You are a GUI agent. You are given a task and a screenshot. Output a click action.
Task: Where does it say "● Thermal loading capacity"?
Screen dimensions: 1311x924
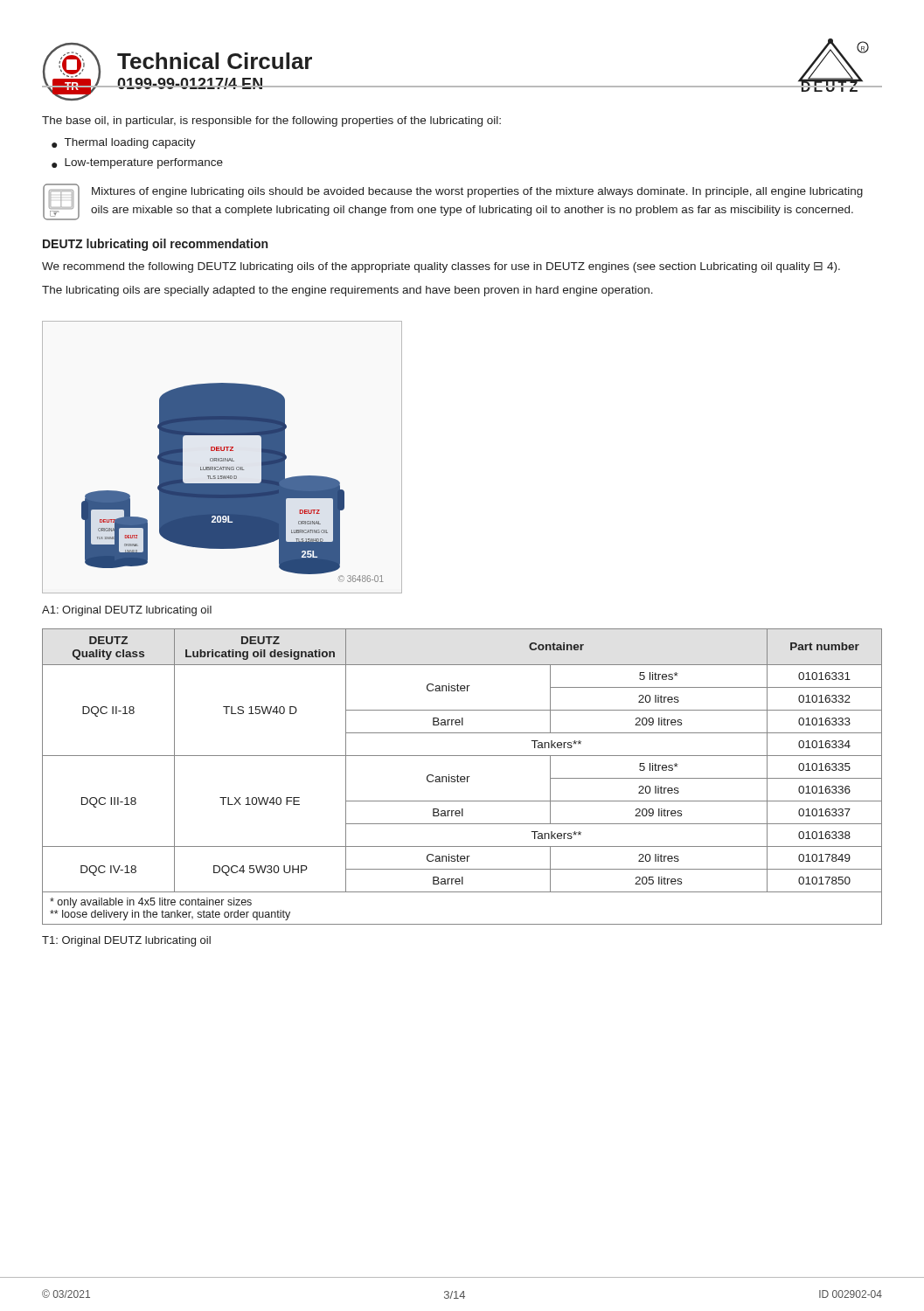pos(123,145)
